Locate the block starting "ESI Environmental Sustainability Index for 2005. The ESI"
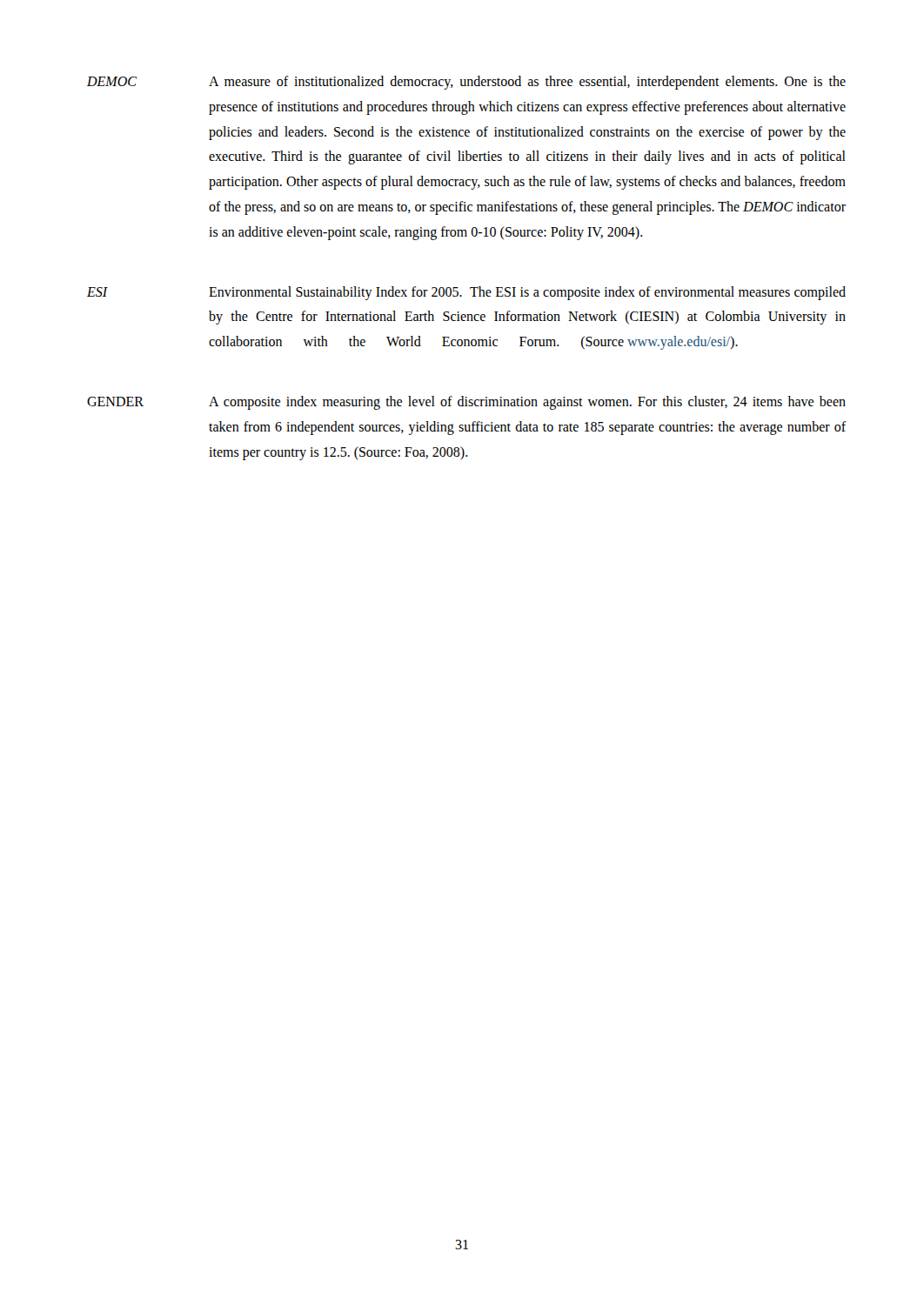 466,317
